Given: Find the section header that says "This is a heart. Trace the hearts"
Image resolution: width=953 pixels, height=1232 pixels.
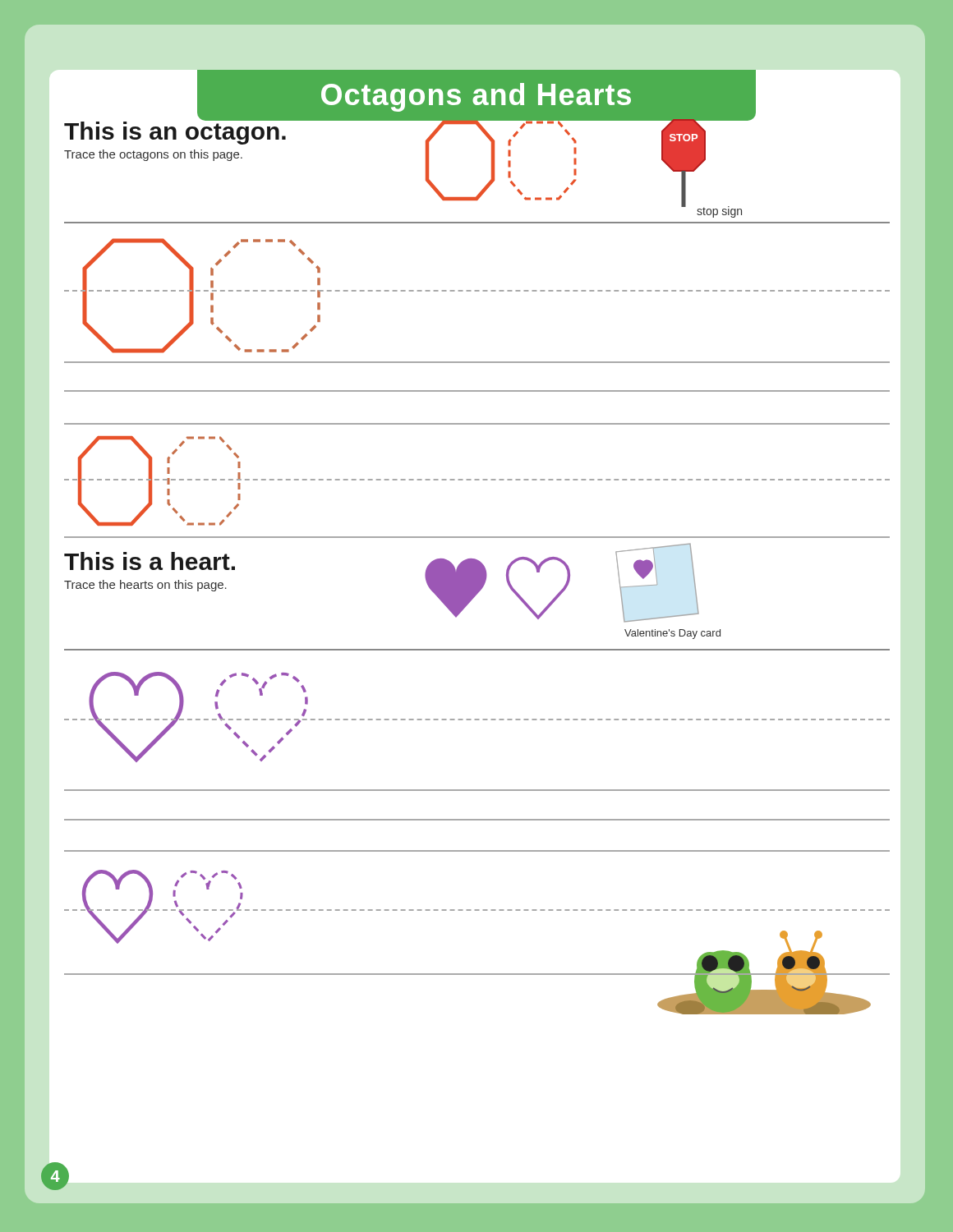Looking at the screenshot, I should [x=150, y=570].
